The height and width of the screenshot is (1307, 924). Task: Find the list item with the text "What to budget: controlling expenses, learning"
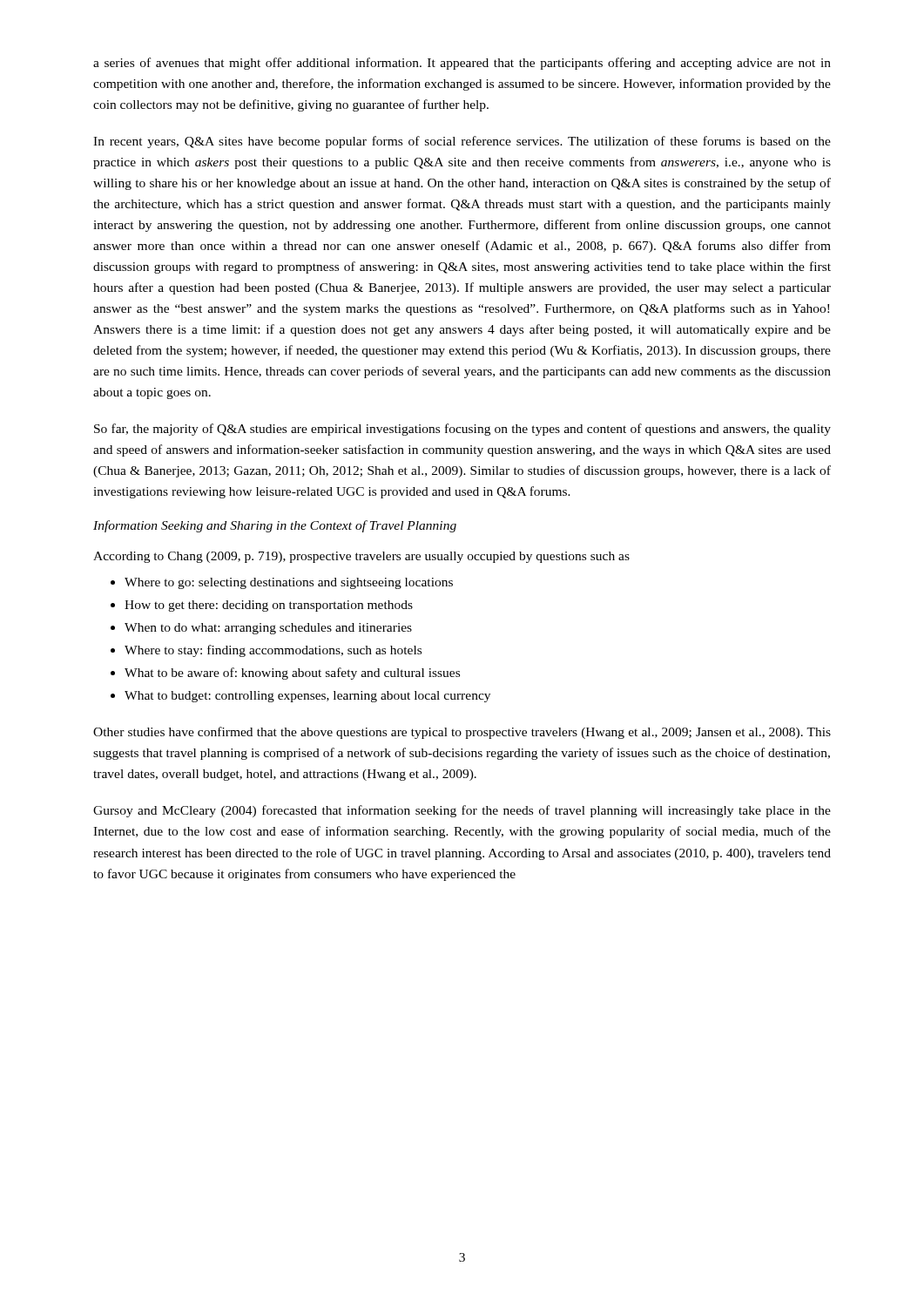(x=308, y=695)
